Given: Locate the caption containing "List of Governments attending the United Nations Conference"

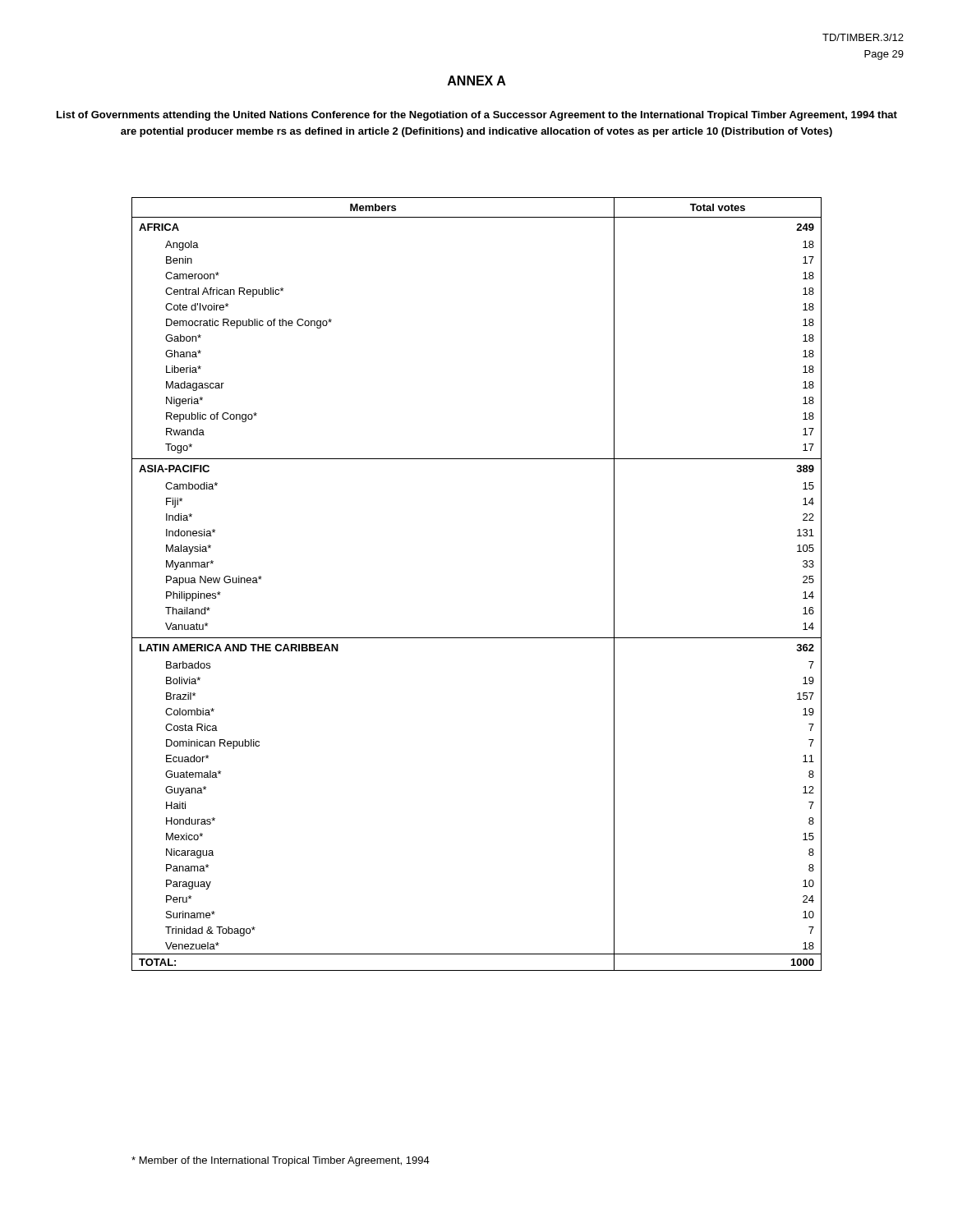Looking at the screenshot, I should pyautogui.click(x=476, y=123).
